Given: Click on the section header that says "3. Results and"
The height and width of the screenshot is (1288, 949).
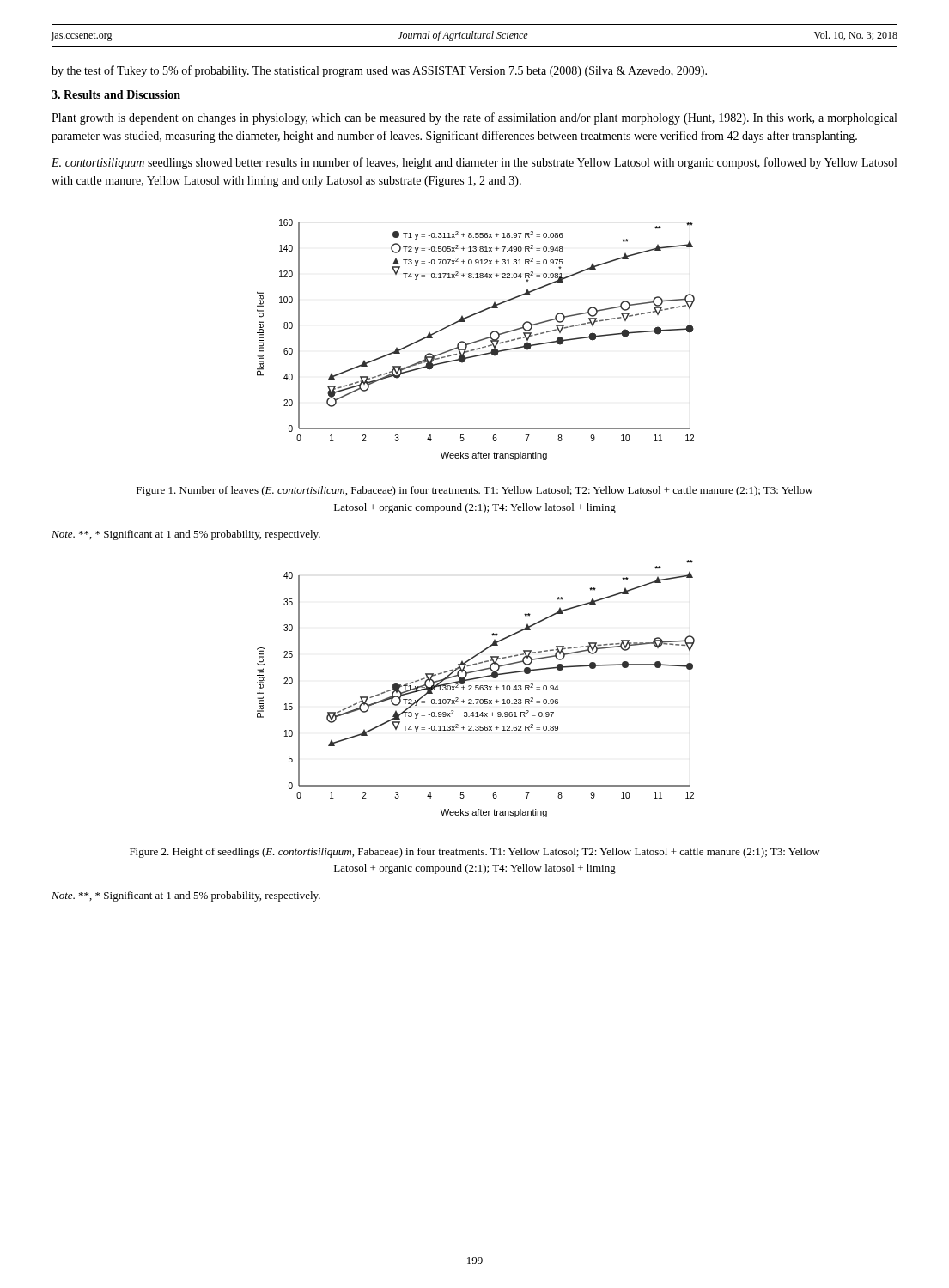Looking at the screenshot, I should point(116,95).
